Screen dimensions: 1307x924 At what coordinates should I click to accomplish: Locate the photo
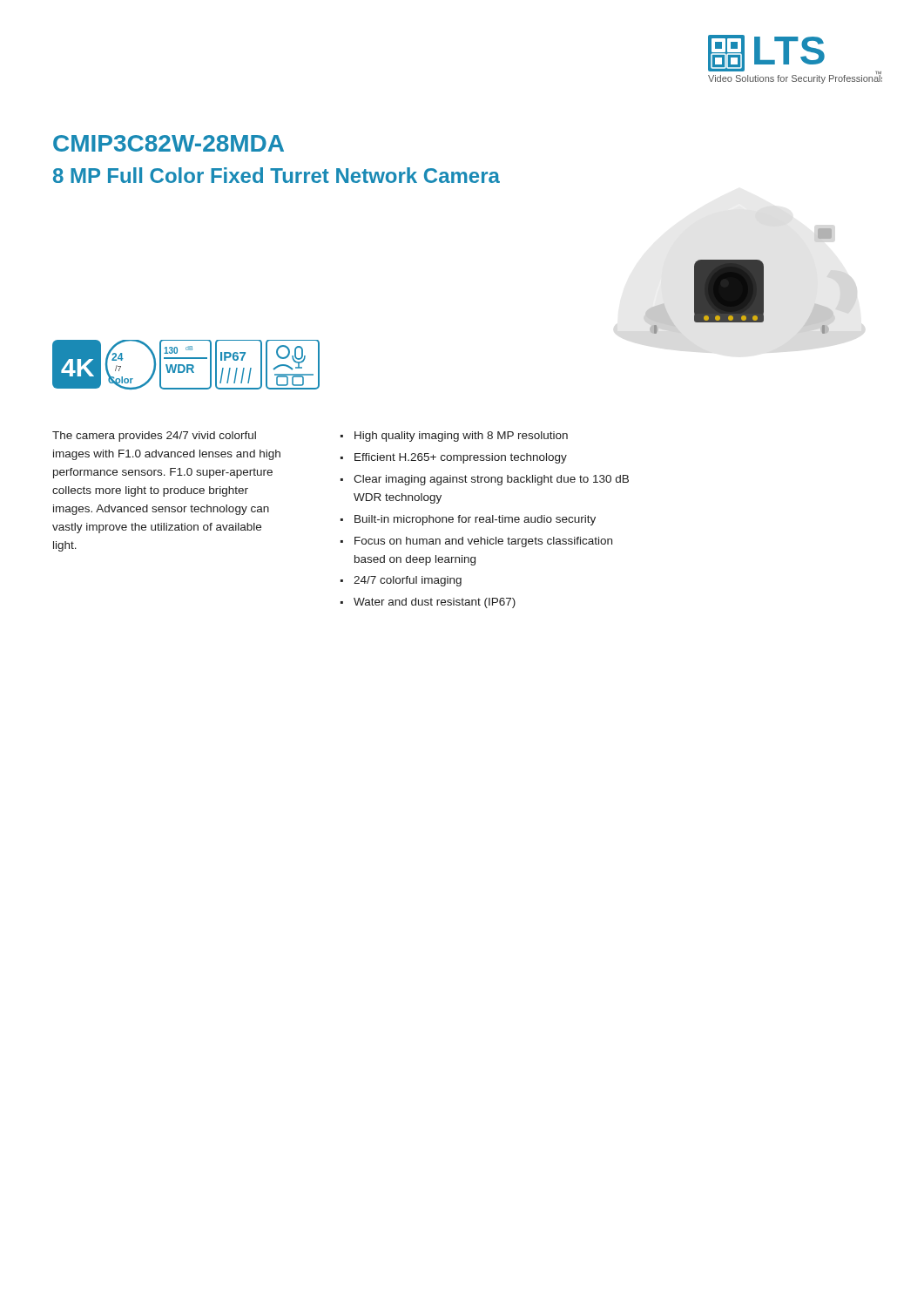click(739, 266)
